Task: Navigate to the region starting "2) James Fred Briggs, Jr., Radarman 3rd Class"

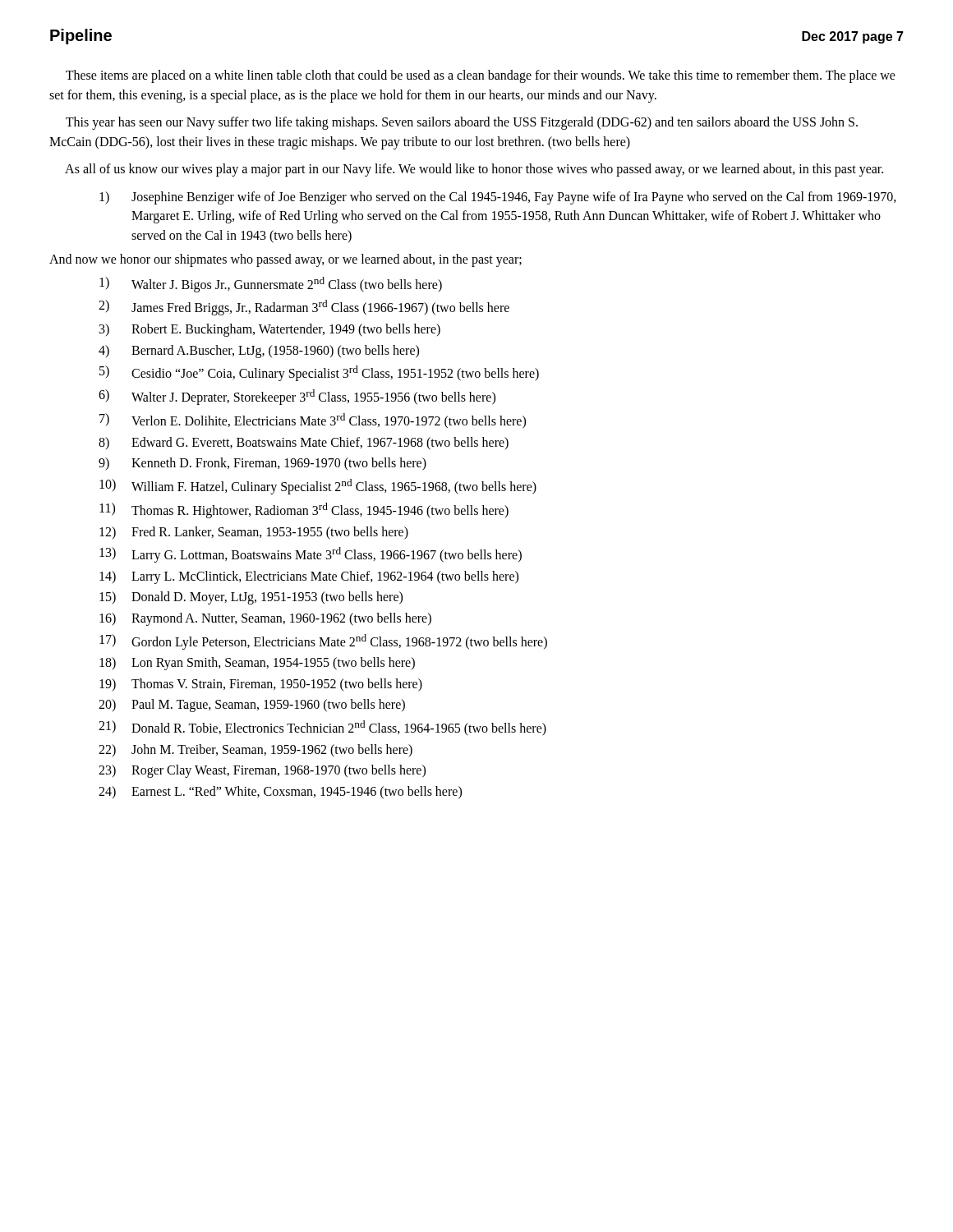Action: [x=304, y=307]
